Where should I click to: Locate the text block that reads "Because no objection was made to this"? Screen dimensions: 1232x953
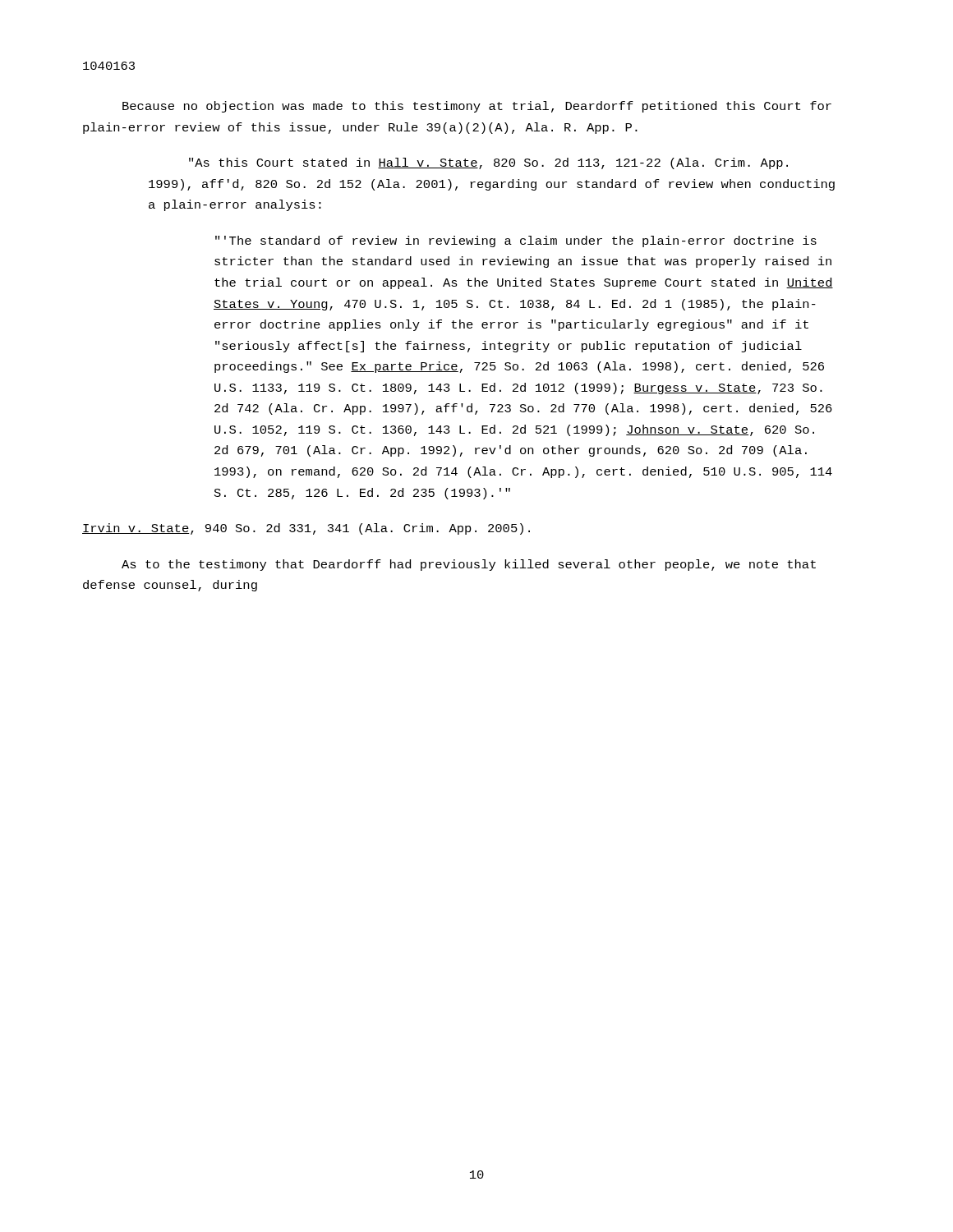point(457,117)
